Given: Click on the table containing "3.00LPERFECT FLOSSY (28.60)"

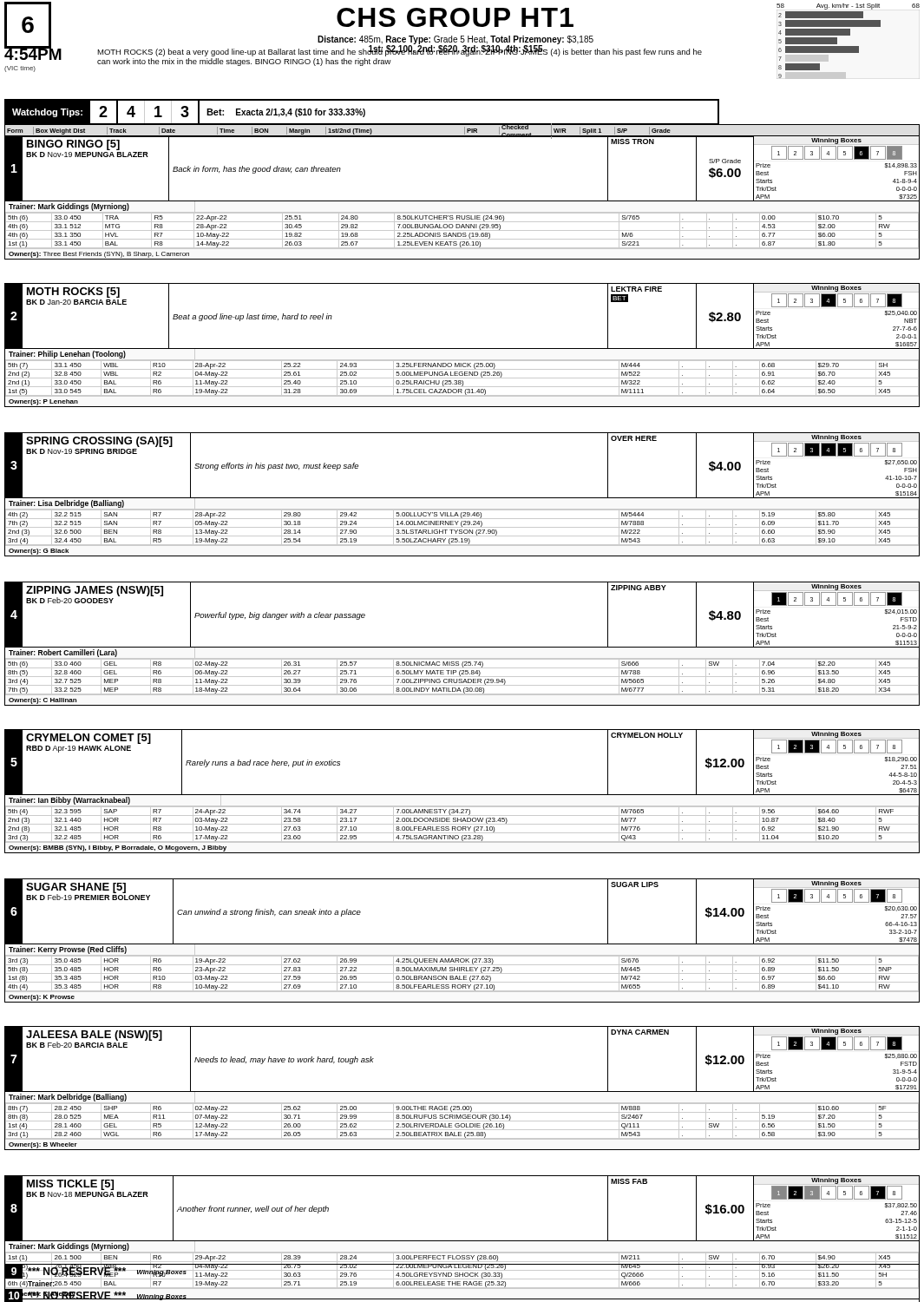Looking at the screenshot, I should click(462, 1237).
